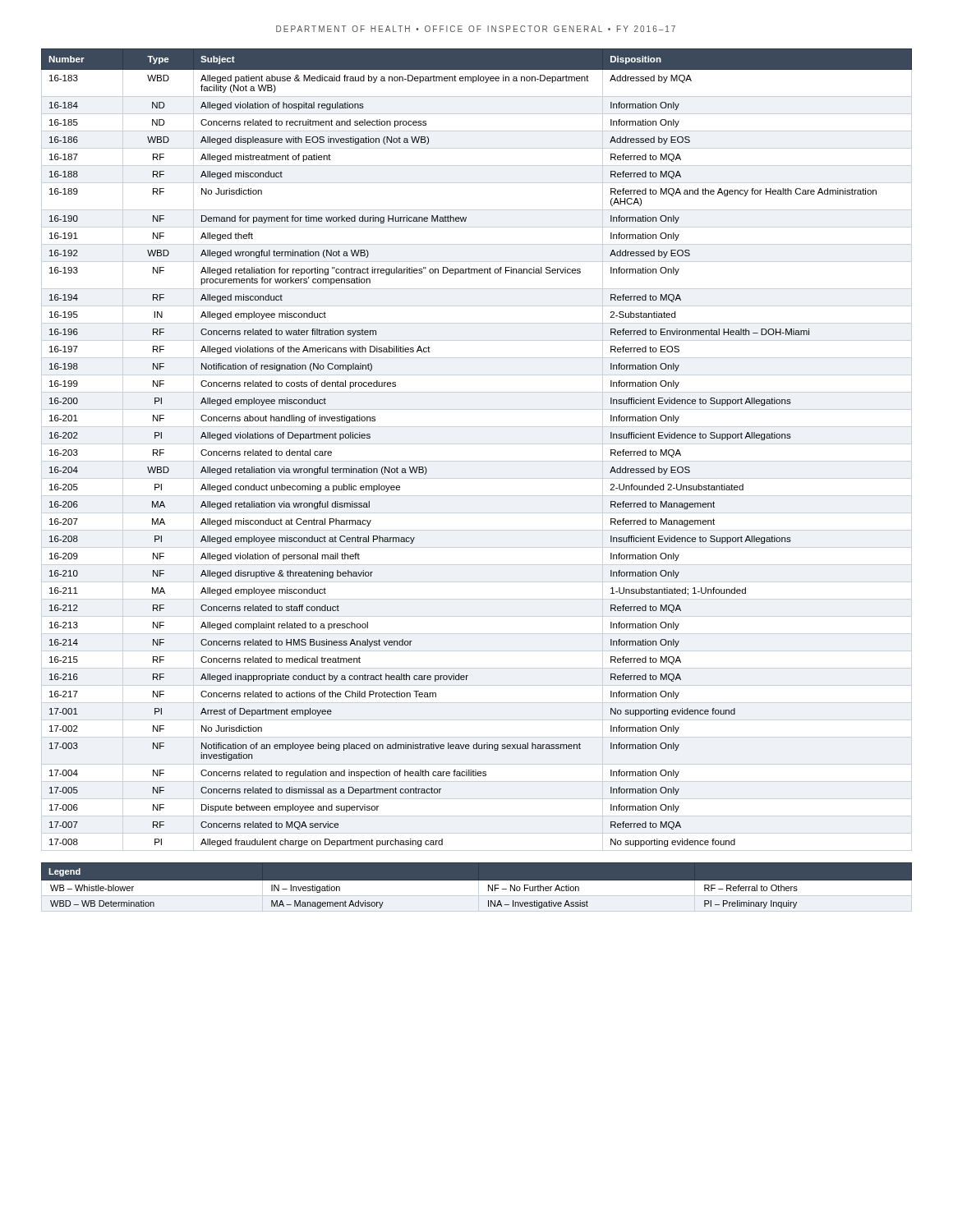Select the table that reads "Alleged misconduct"
This screenshot has height=1232, width=953.
tap(476, 450)
